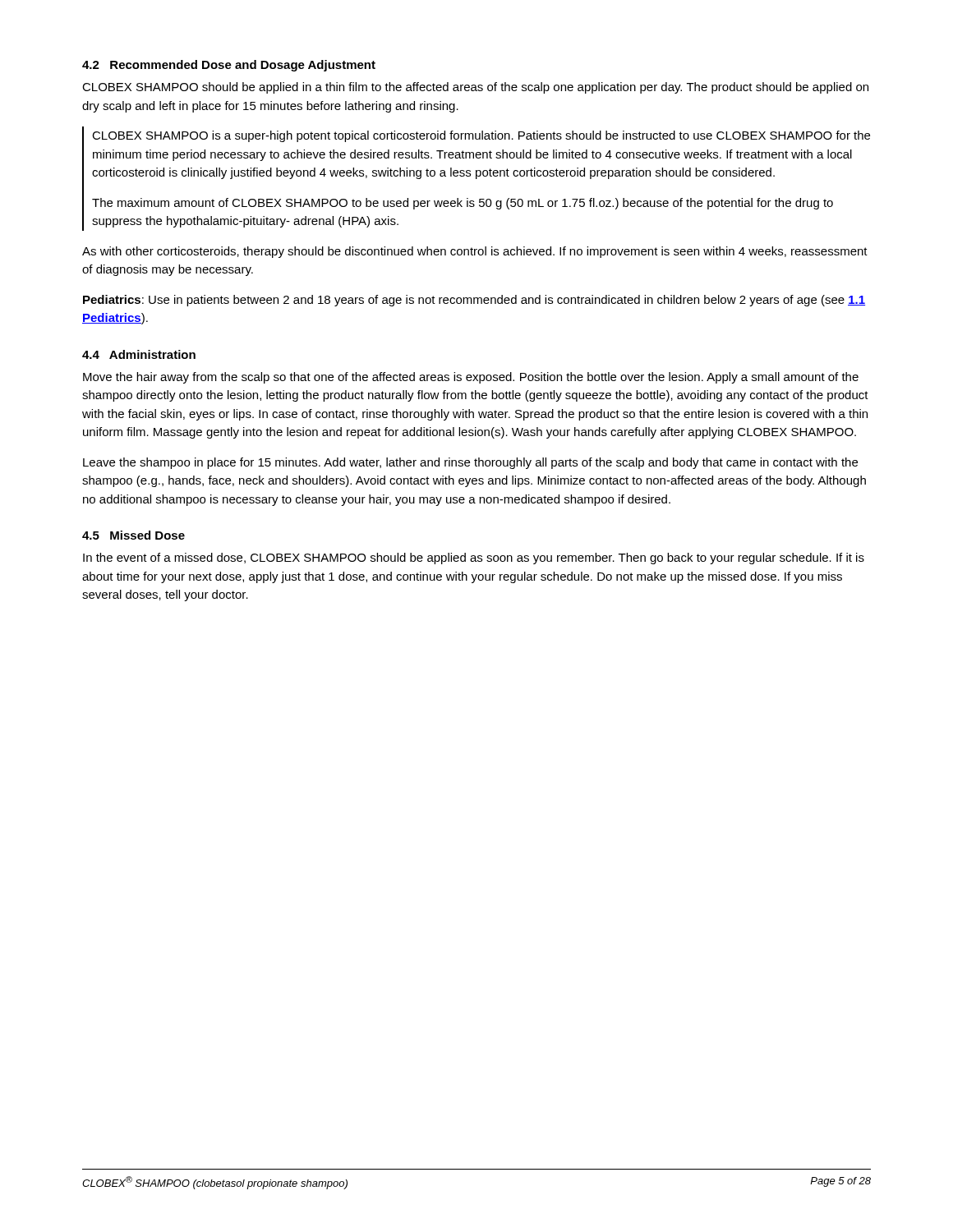
Task: Select the text block containing "Leave the shampoo in place for"
Action: point(474,480)
